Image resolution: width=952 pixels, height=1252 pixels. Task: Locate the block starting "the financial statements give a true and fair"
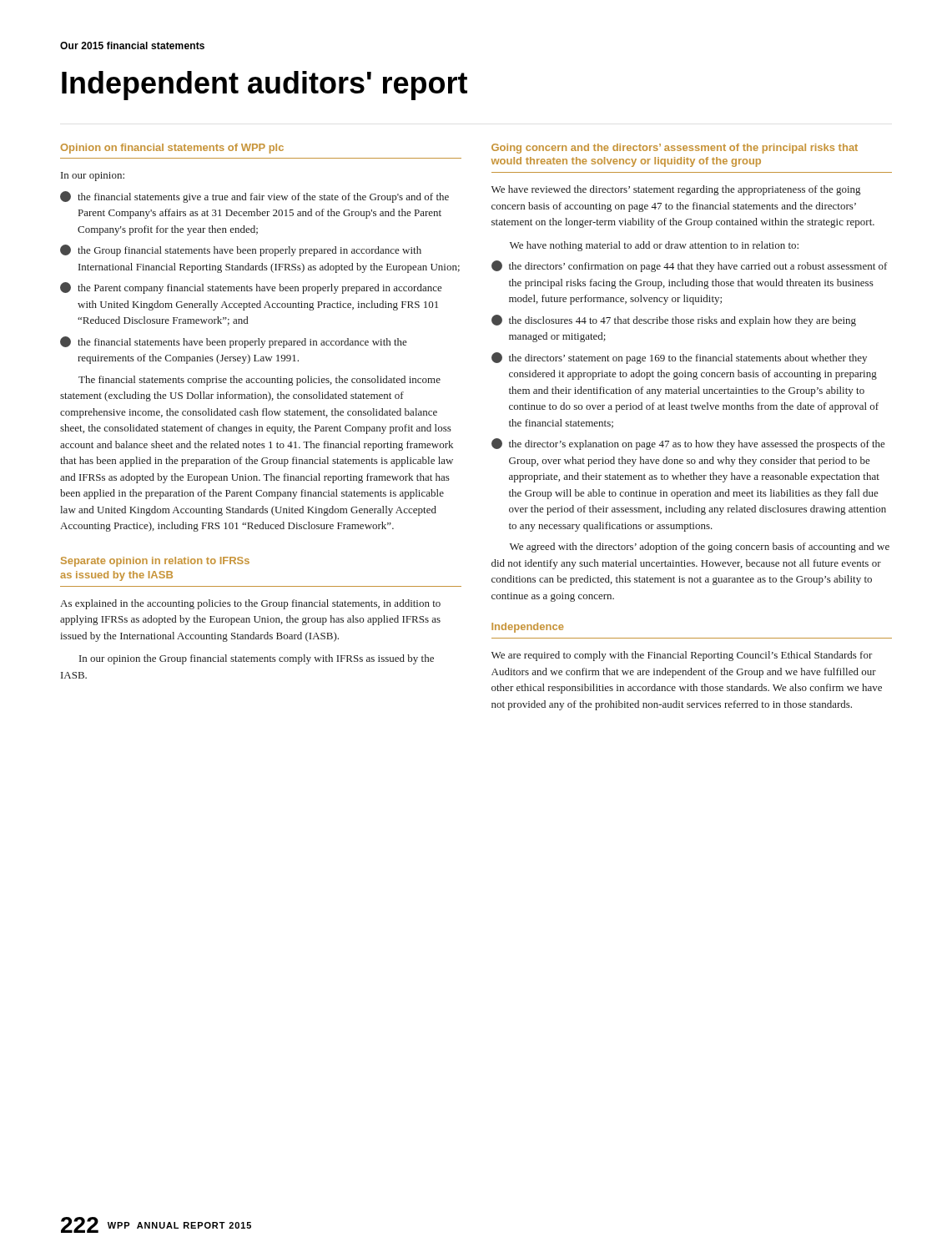pyautogui.click(x=261, y=213)
